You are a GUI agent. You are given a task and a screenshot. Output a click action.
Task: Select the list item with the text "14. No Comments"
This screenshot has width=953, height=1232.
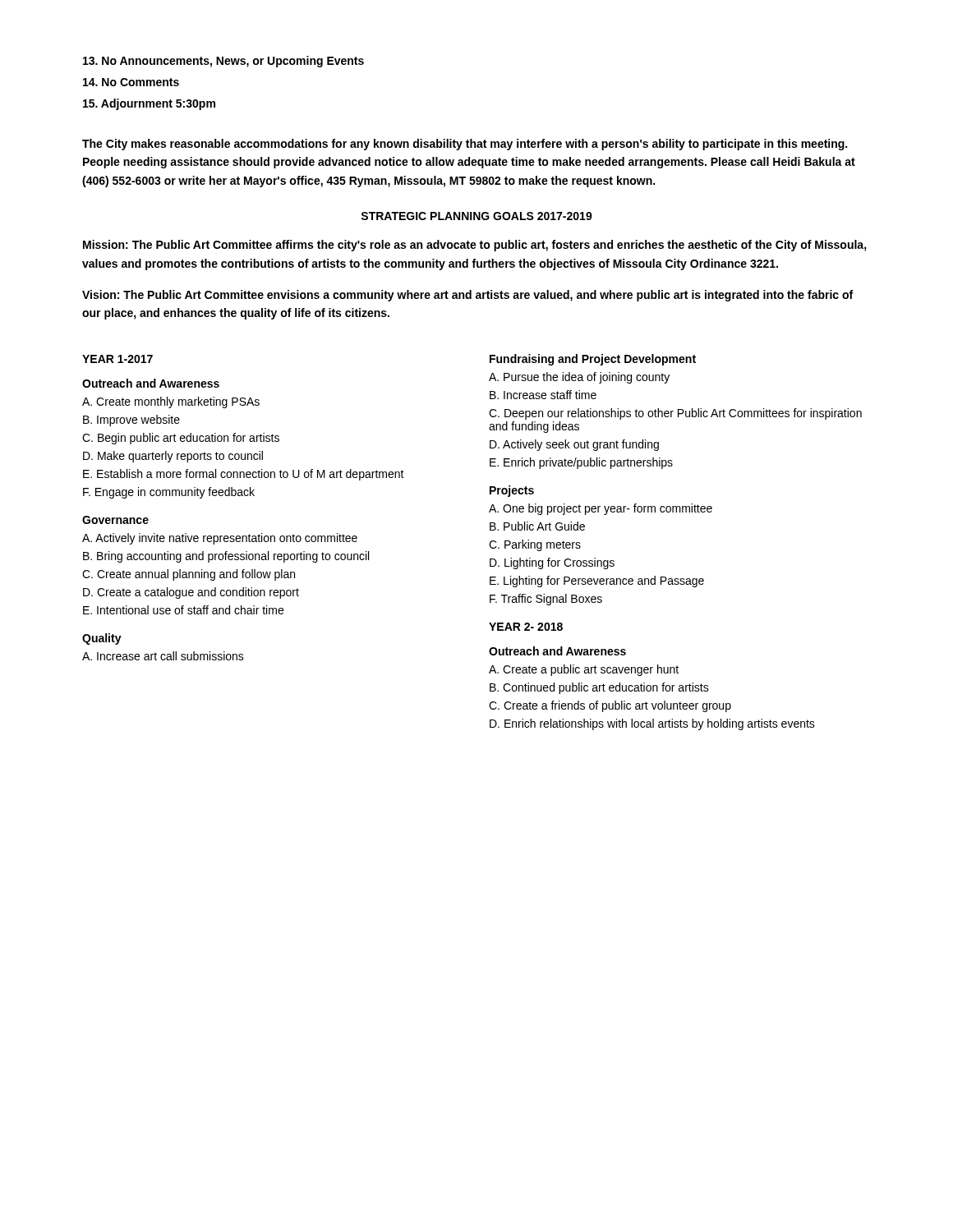coord(131,82)
